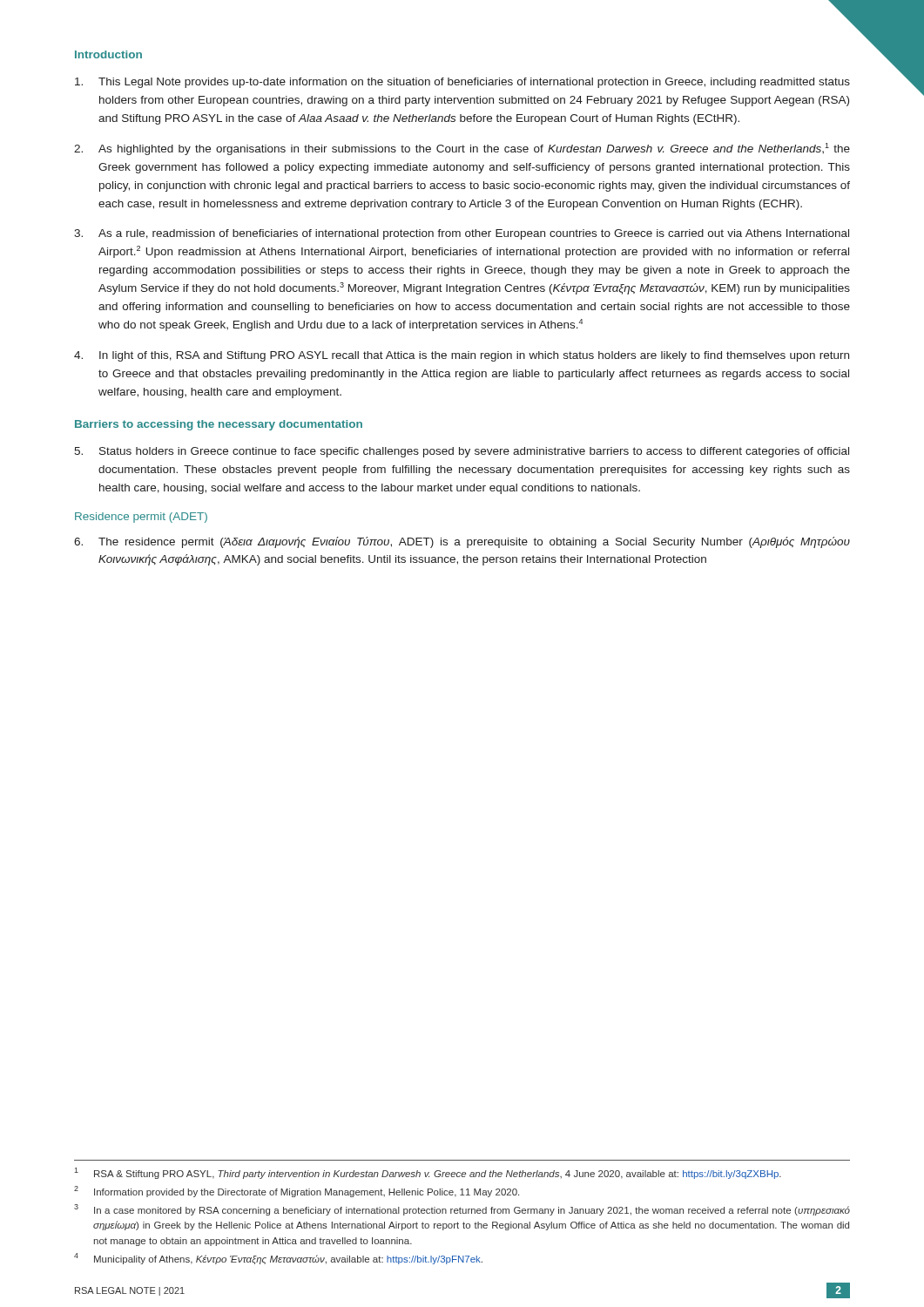Locate the list item that says "5. Status holders"

[462, 470]
